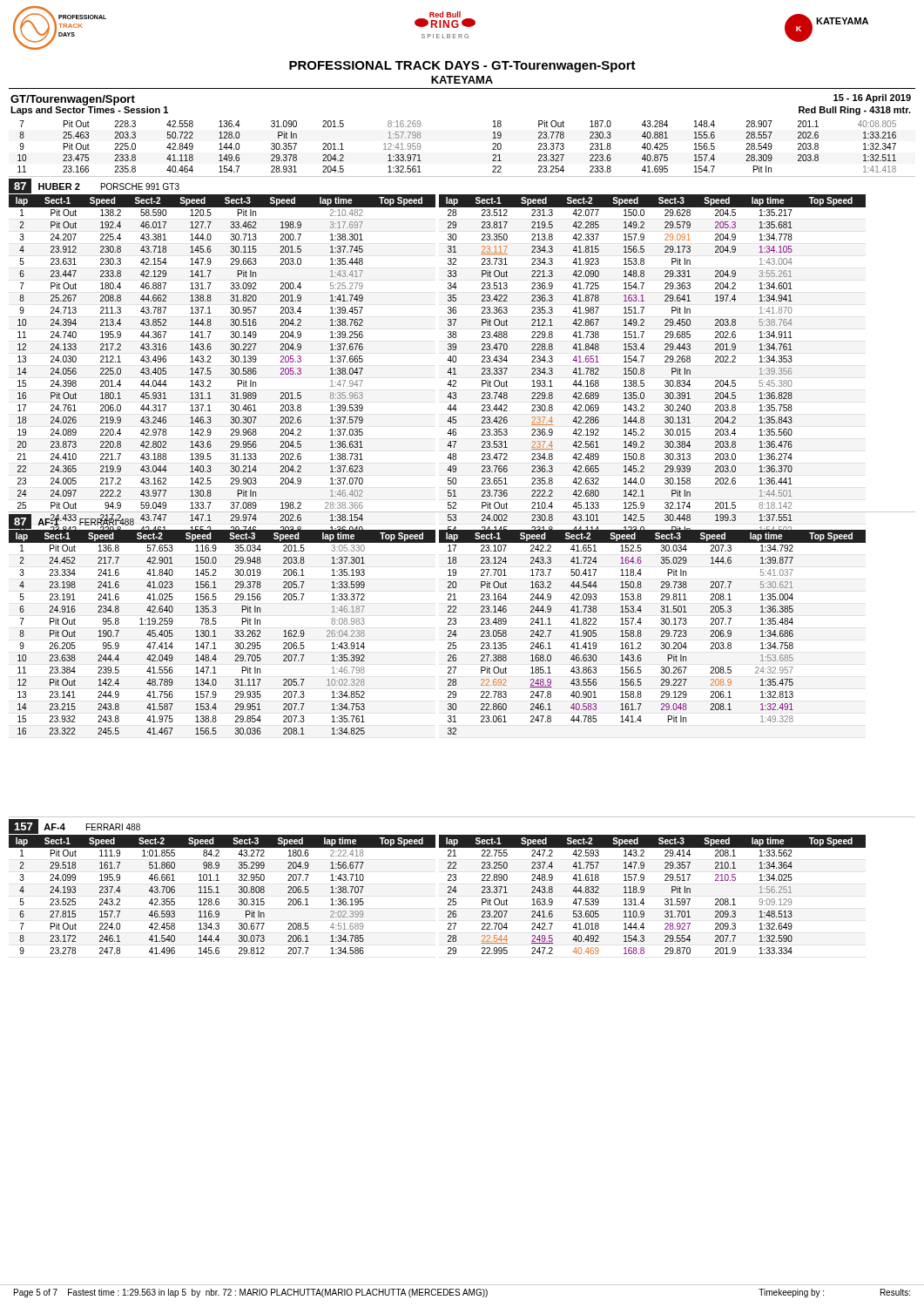The width and height of the screenshot is (924, 1307).
Task: Find the element starting "87 AF-1 FERRARI 488"
Action: point(71,521)
